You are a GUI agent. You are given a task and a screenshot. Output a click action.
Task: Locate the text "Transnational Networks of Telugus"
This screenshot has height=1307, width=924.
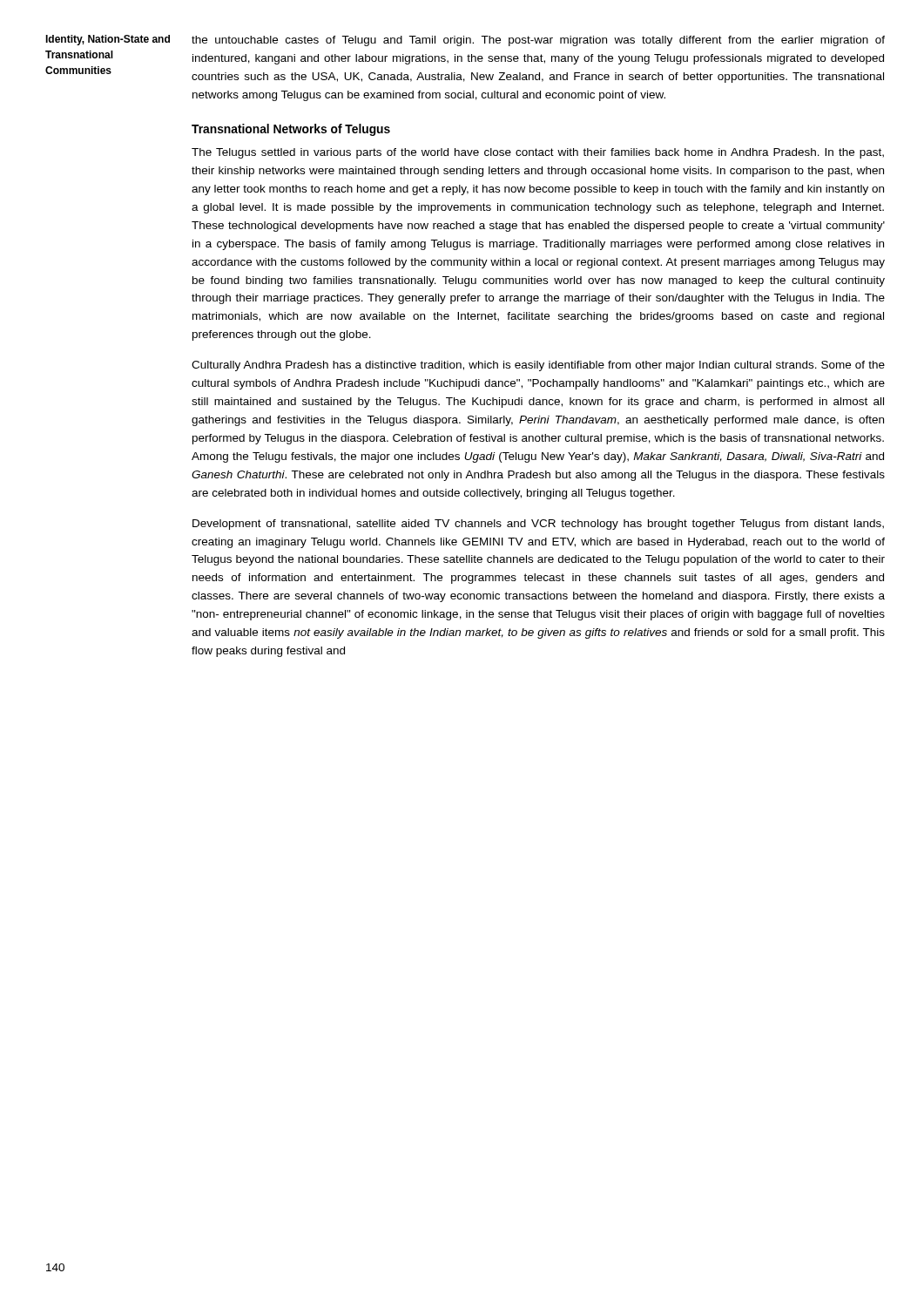pyautogui.click(x=291, y=129)
